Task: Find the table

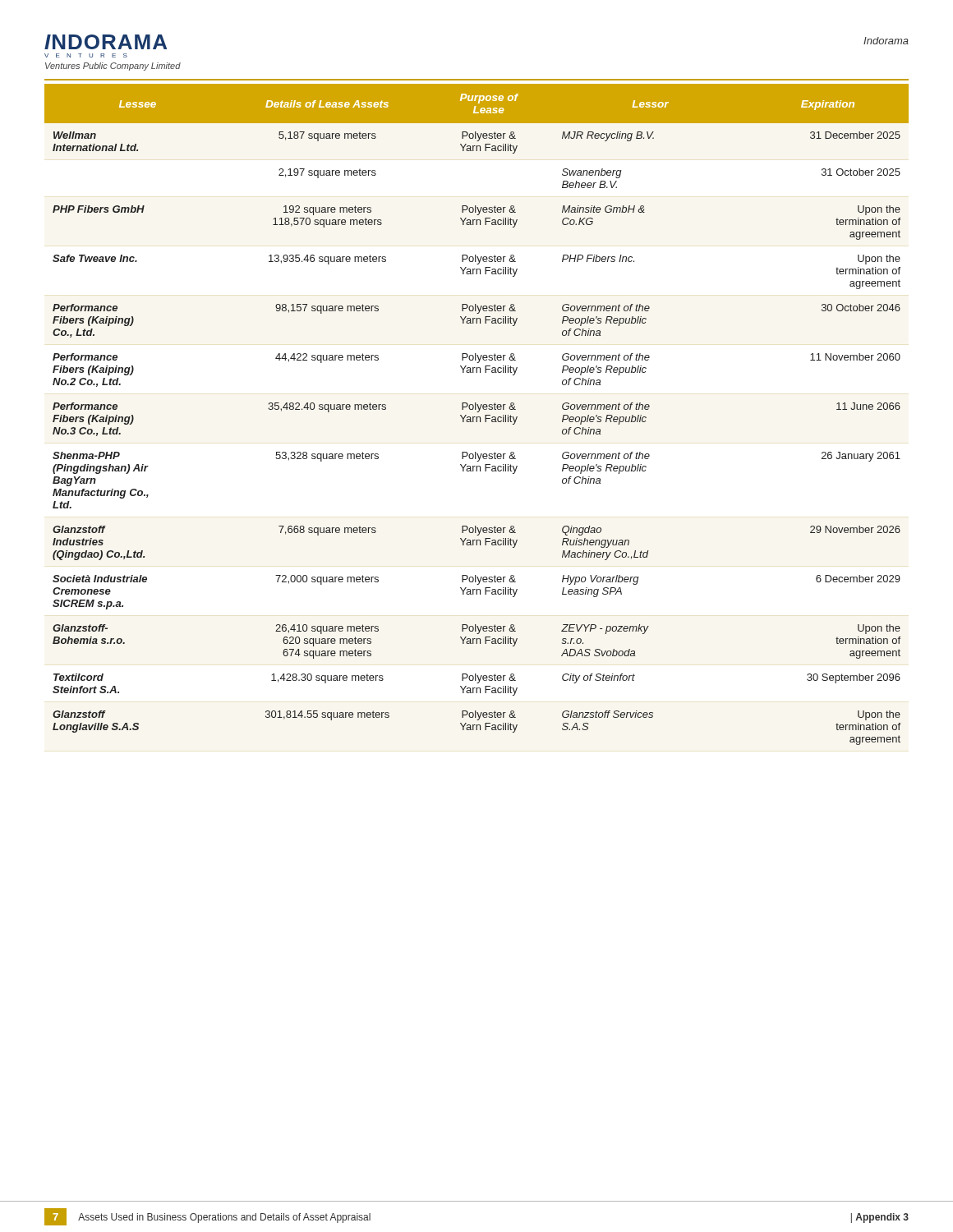Action: point(476,418)
